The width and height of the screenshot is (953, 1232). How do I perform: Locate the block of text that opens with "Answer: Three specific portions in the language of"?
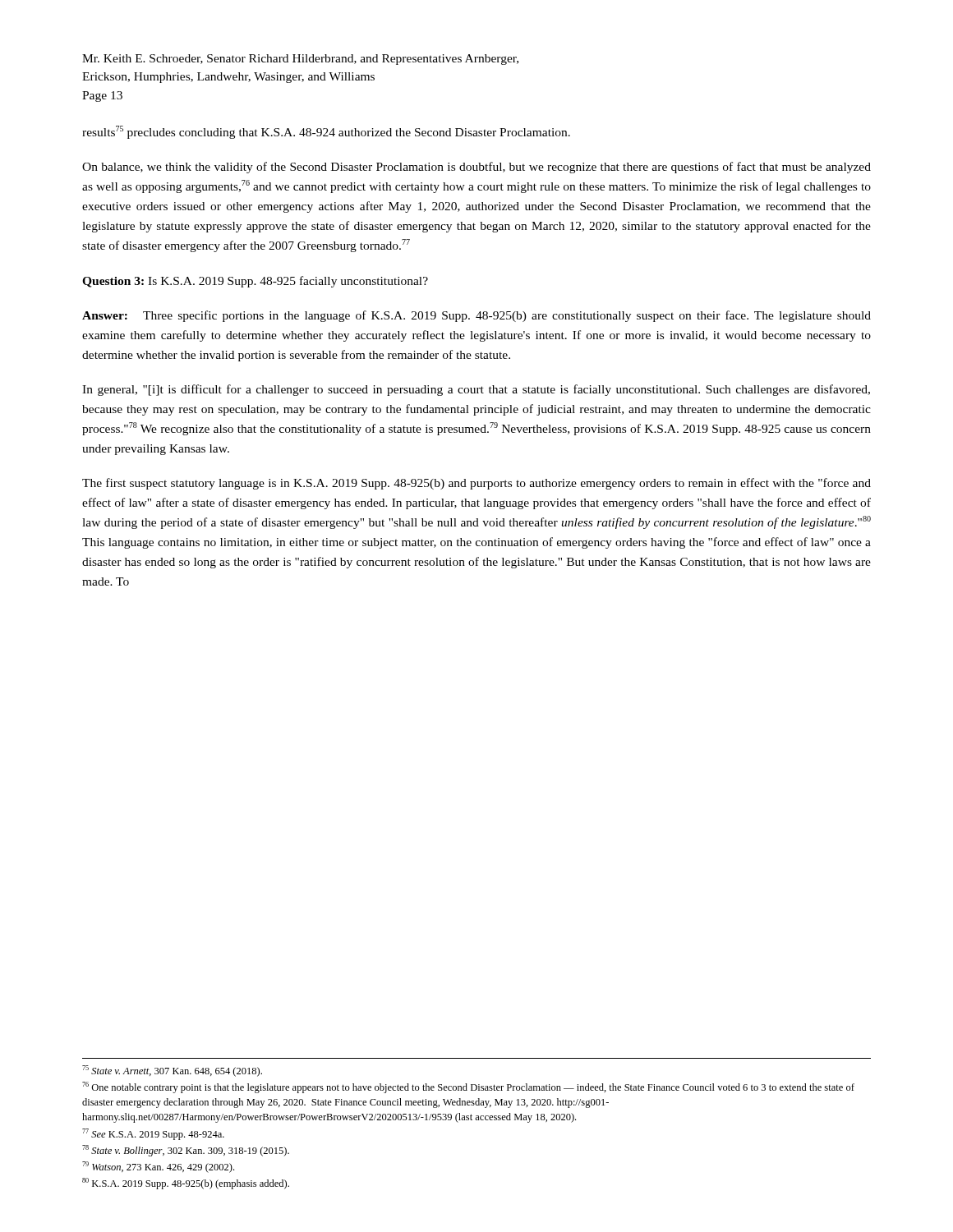pyautogui.click(x=476, y=334)
